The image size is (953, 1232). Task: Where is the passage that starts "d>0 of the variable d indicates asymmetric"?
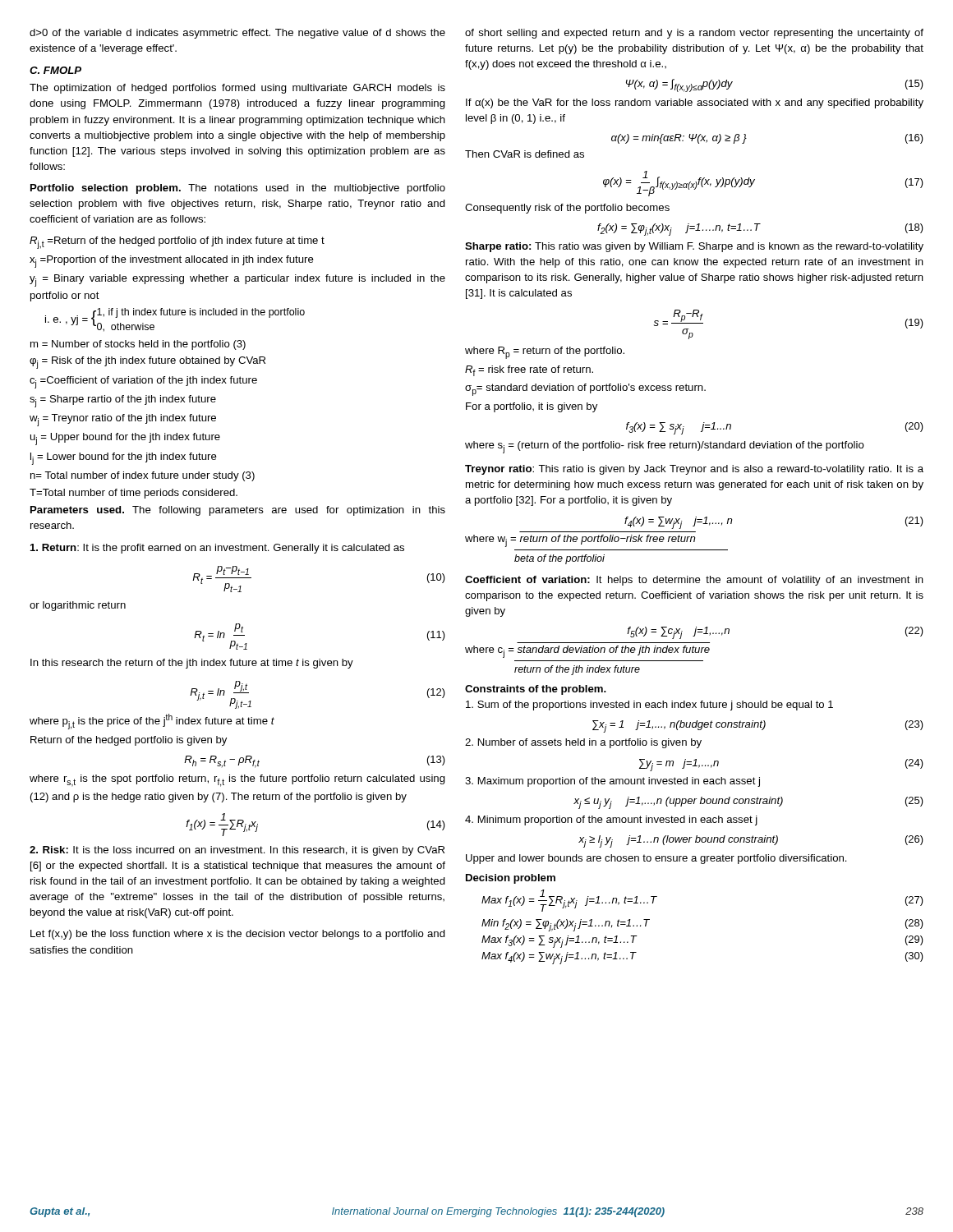click(237, 40)
